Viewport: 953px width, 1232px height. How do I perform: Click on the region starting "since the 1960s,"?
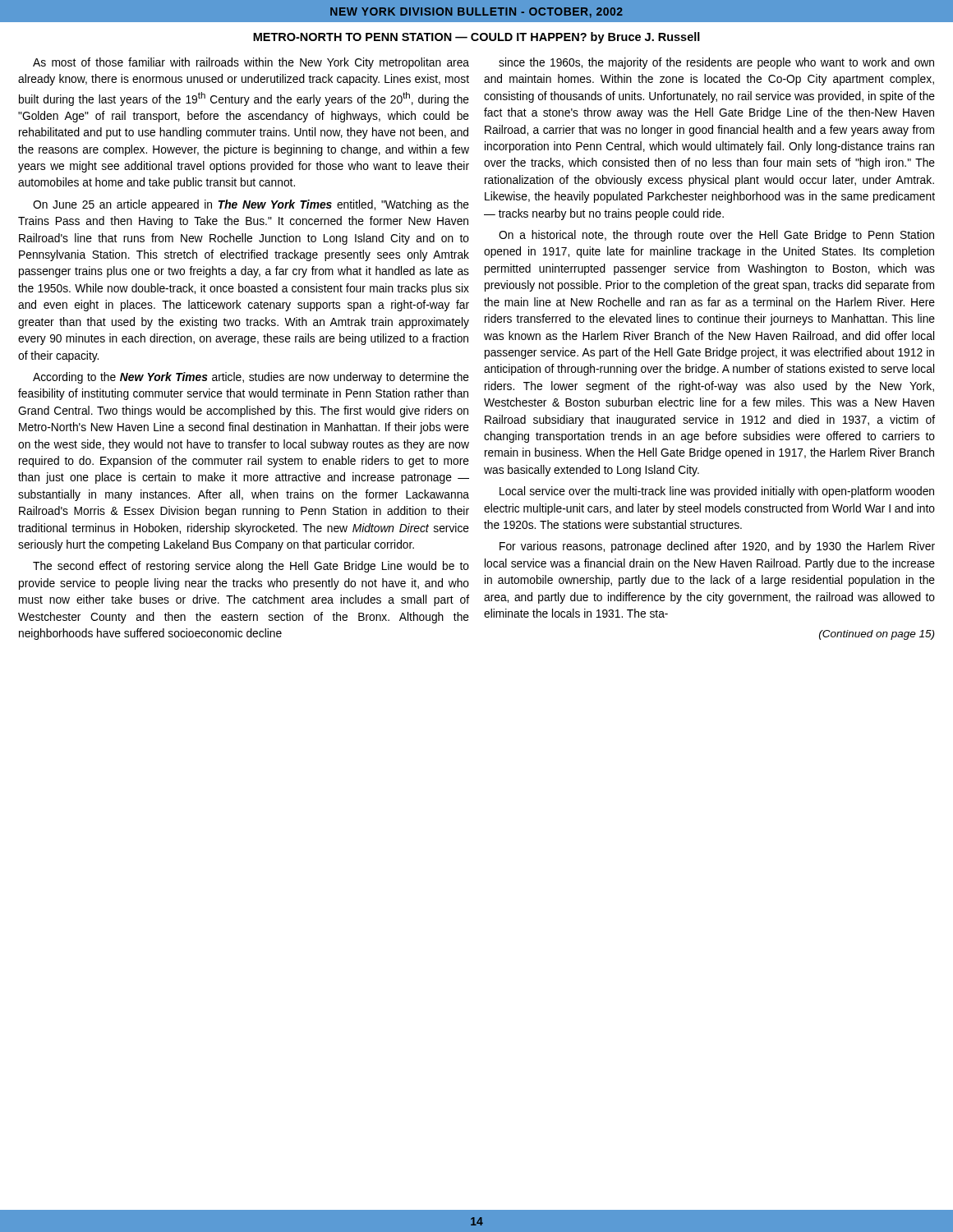pyautogui.click(x=709, y=349)
